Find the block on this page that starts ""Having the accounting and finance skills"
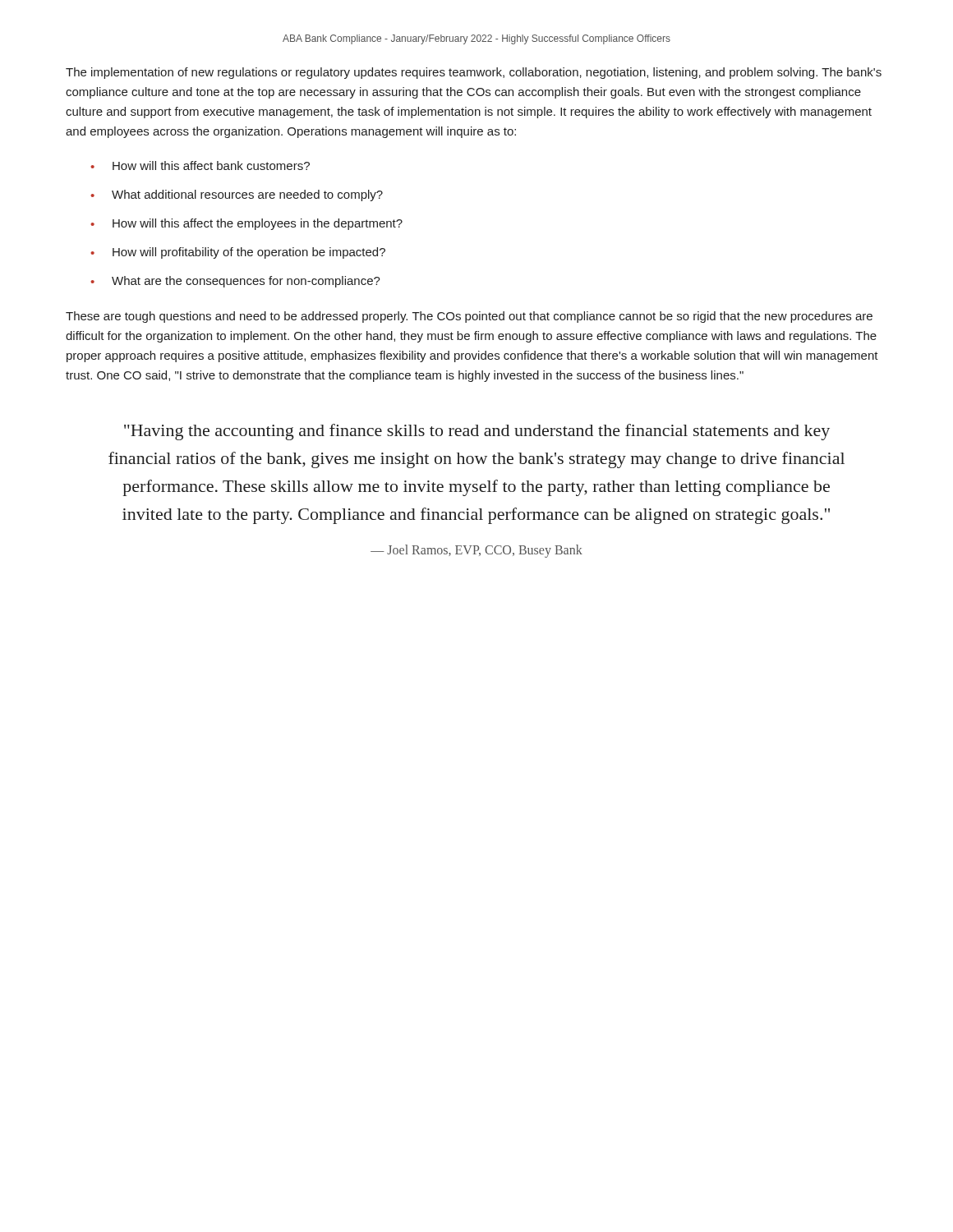Viewport: 953px width, 1232px height. 476,487
